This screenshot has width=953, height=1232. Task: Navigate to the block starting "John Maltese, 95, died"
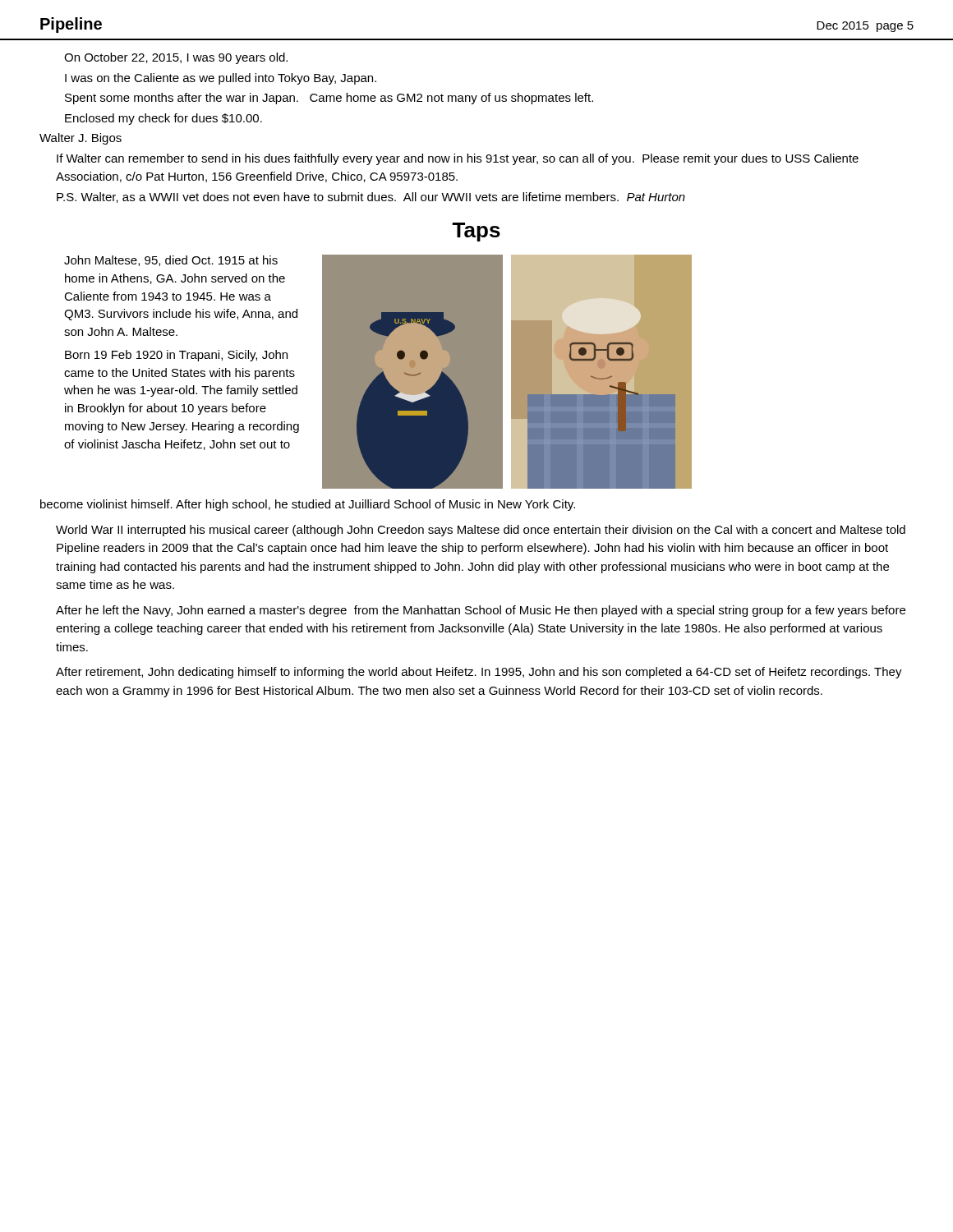[183, 352]
